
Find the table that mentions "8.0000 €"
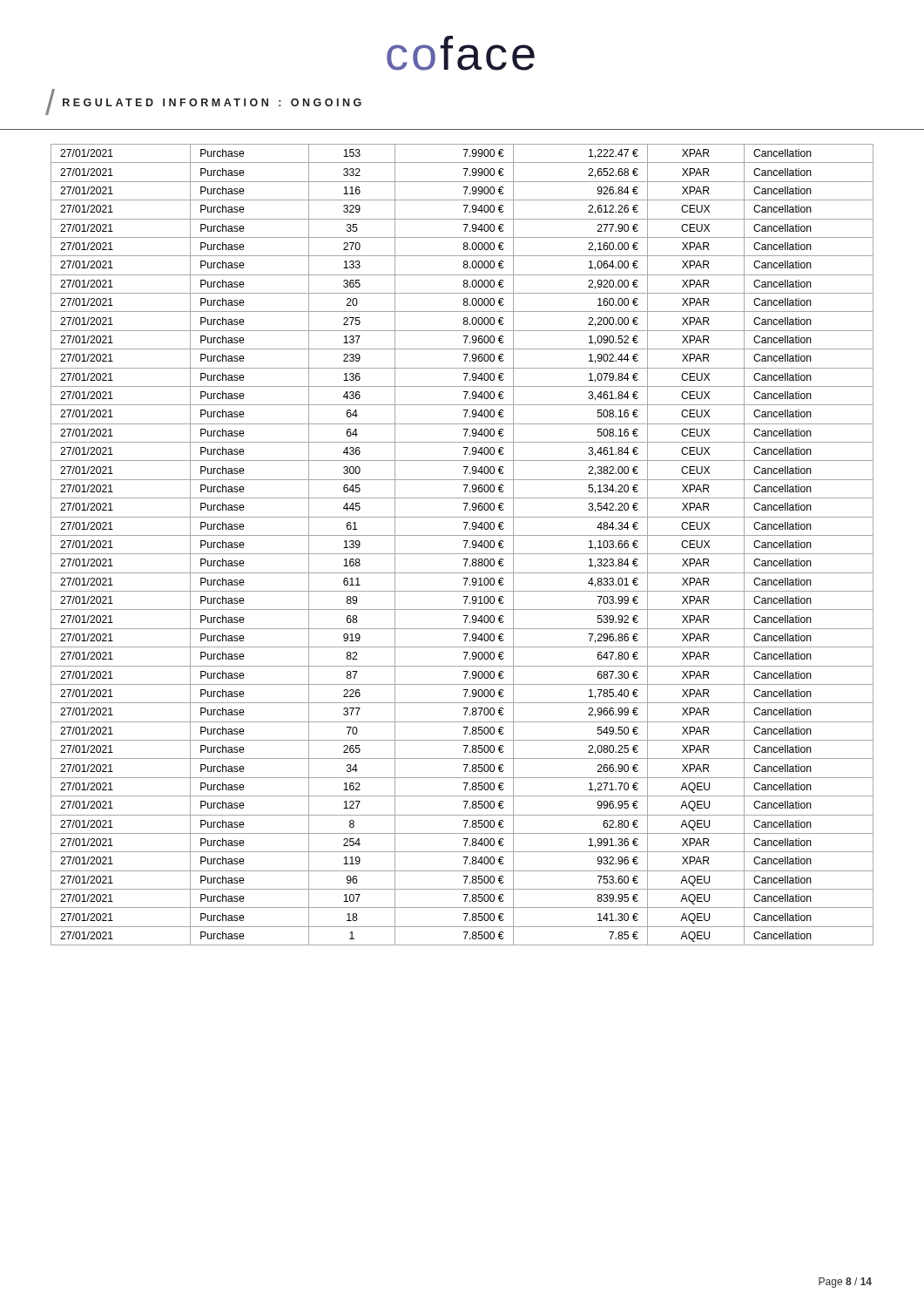(x=462, y=545)
